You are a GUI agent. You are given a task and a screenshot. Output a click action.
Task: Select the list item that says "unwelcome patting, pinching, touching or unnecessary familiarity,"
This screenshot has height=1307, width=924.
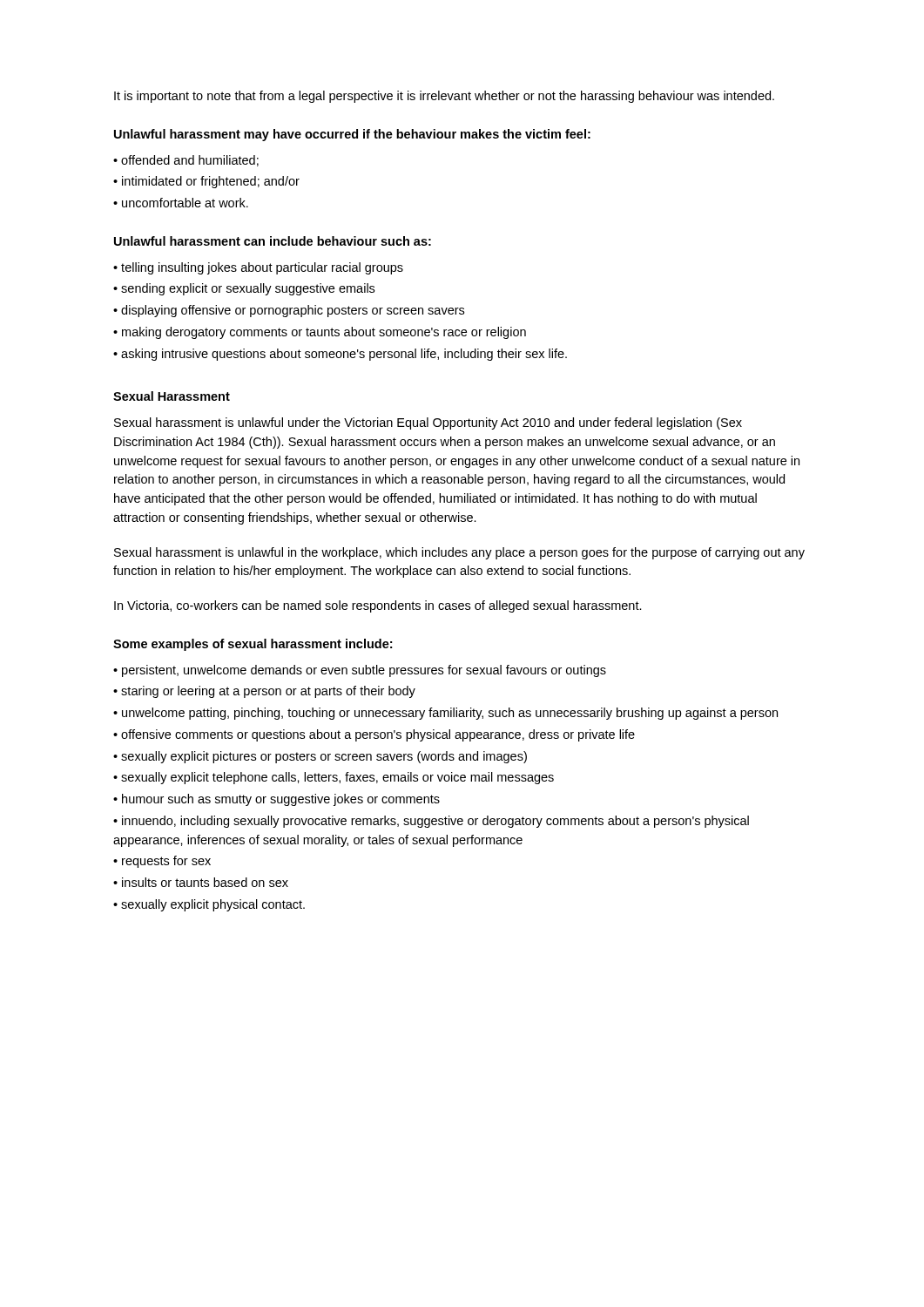450,713
